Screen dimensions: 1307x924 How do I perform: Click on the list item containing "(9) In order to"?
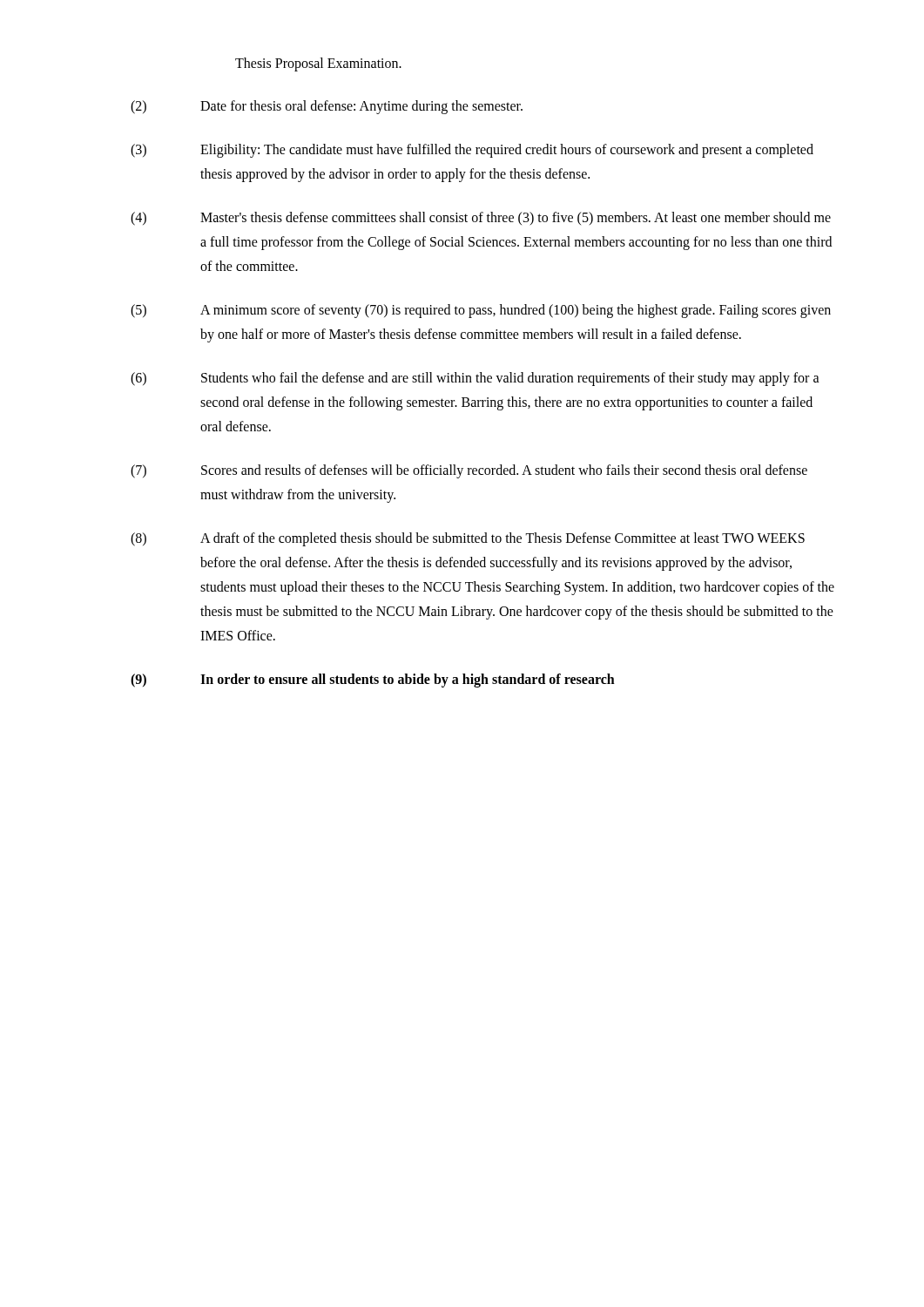484,679
